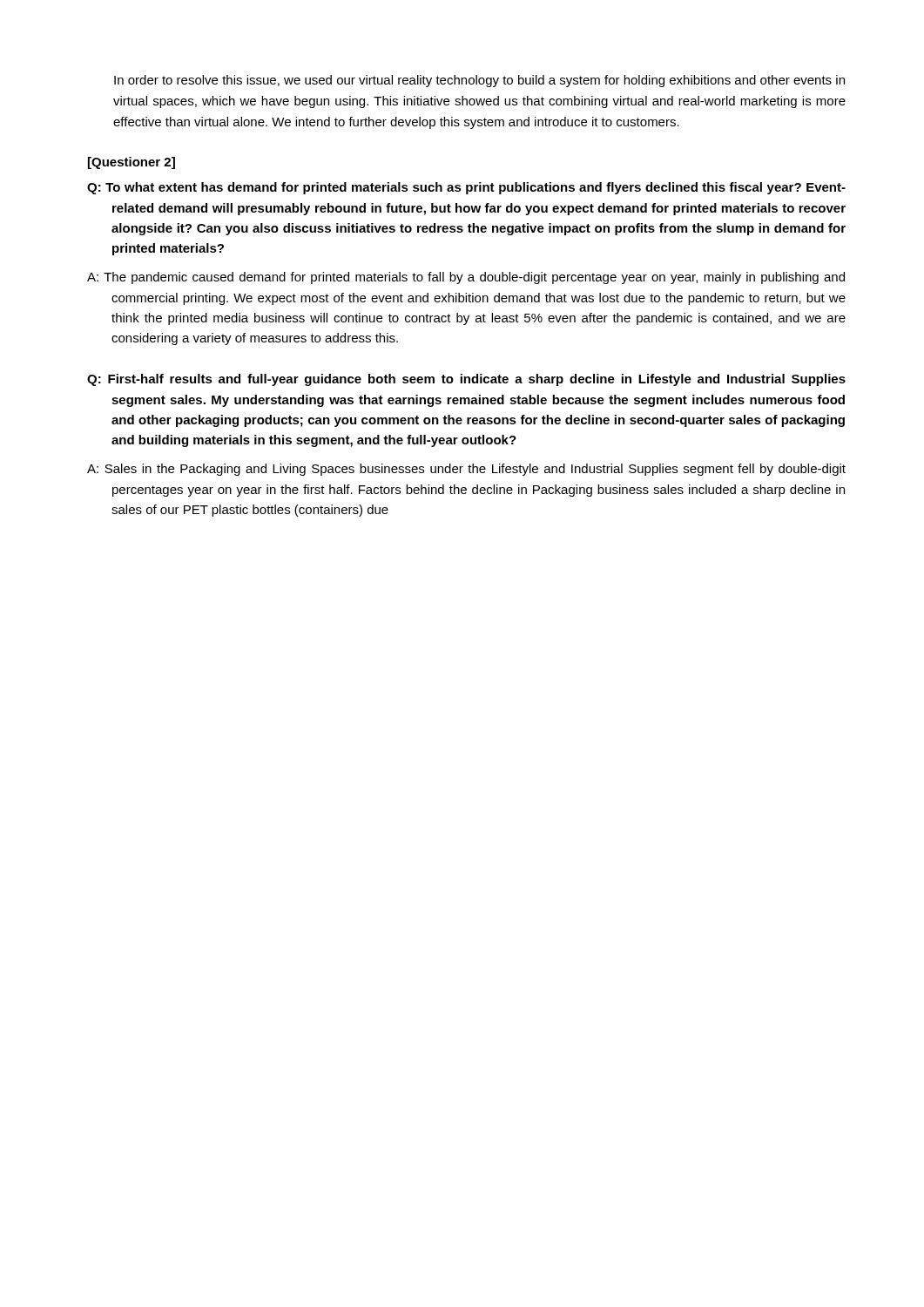Find the text block starting "Q: First-half results"
Image resolution: width=924 pixels, height=1307 pixels.
click(466, 409)
